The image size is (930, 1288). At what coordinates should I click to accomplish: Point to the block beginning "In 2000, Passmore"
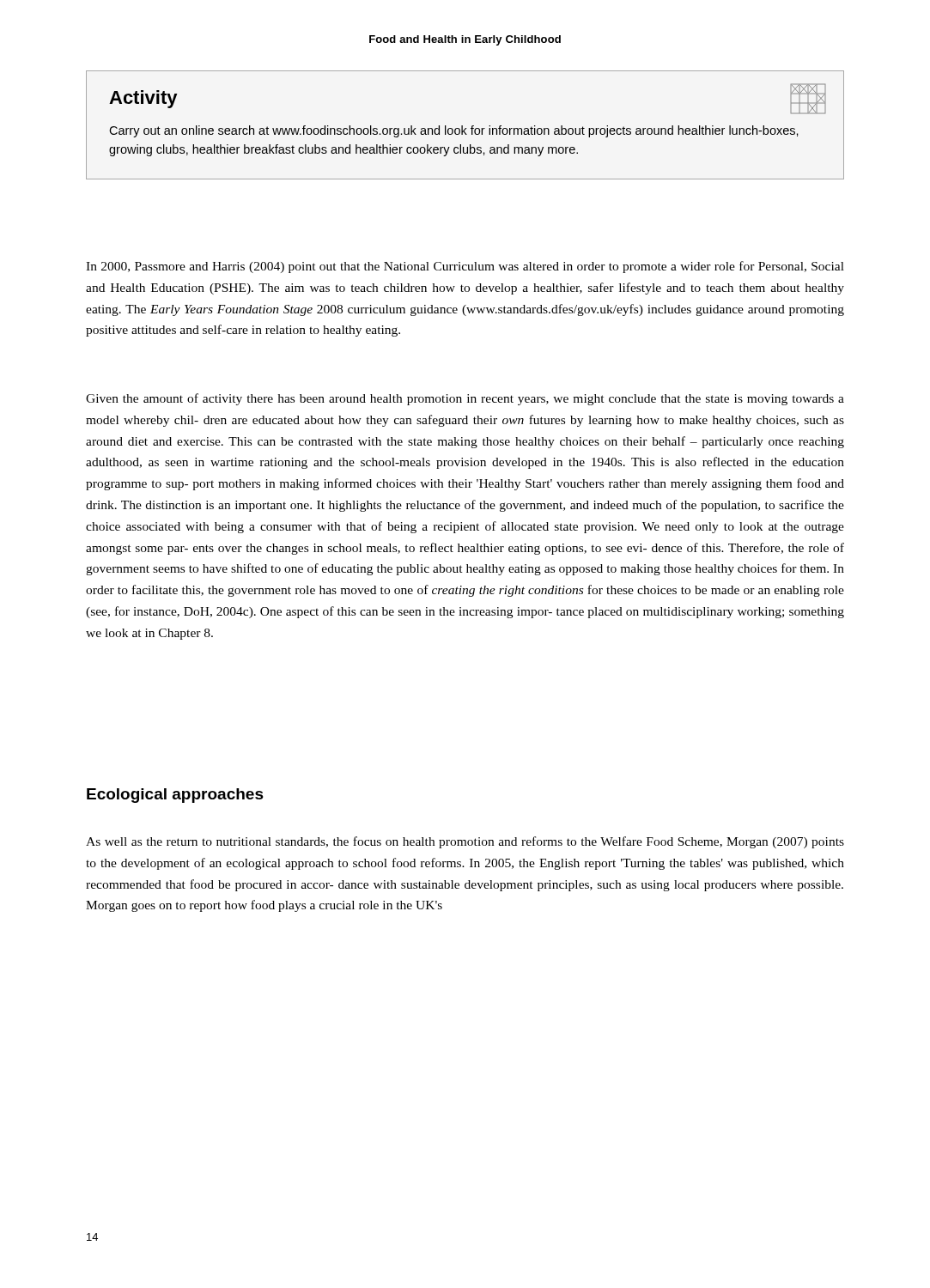click(465, 298)
